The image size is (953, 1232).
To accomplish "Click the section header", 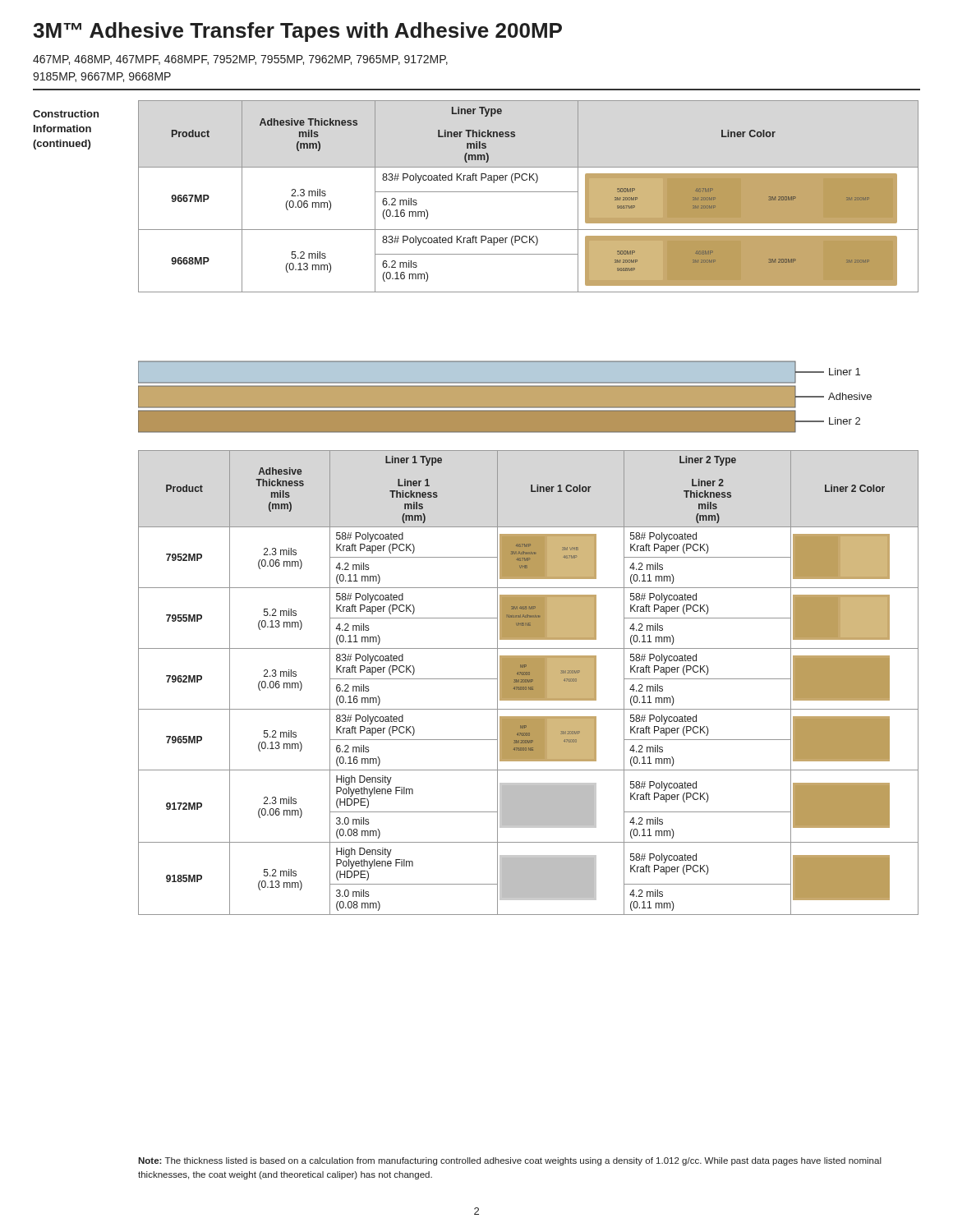I will coord(66,129).
